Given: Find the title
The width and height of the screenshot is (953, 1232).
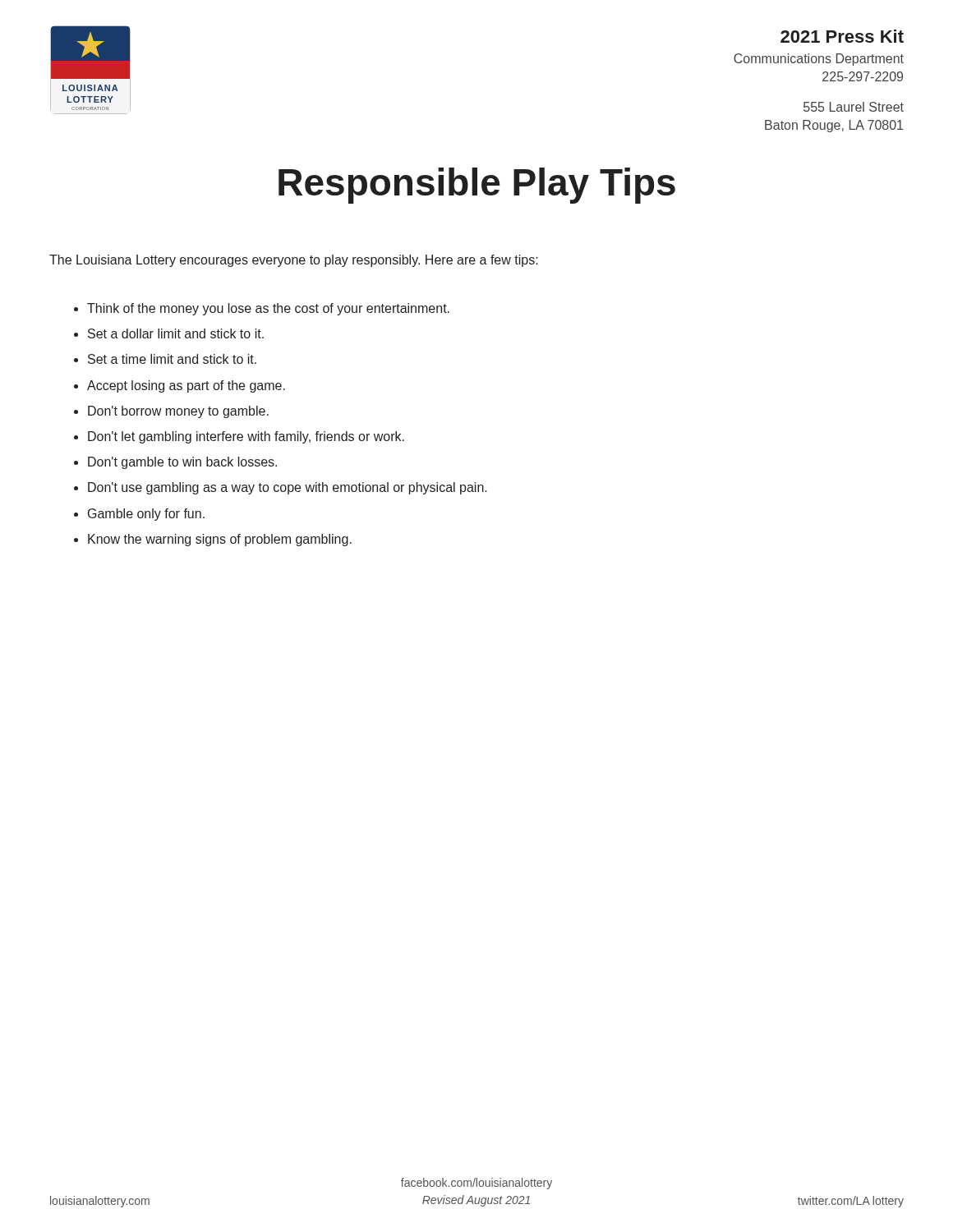Looking at the screenshot, I should tap(476, 182).
